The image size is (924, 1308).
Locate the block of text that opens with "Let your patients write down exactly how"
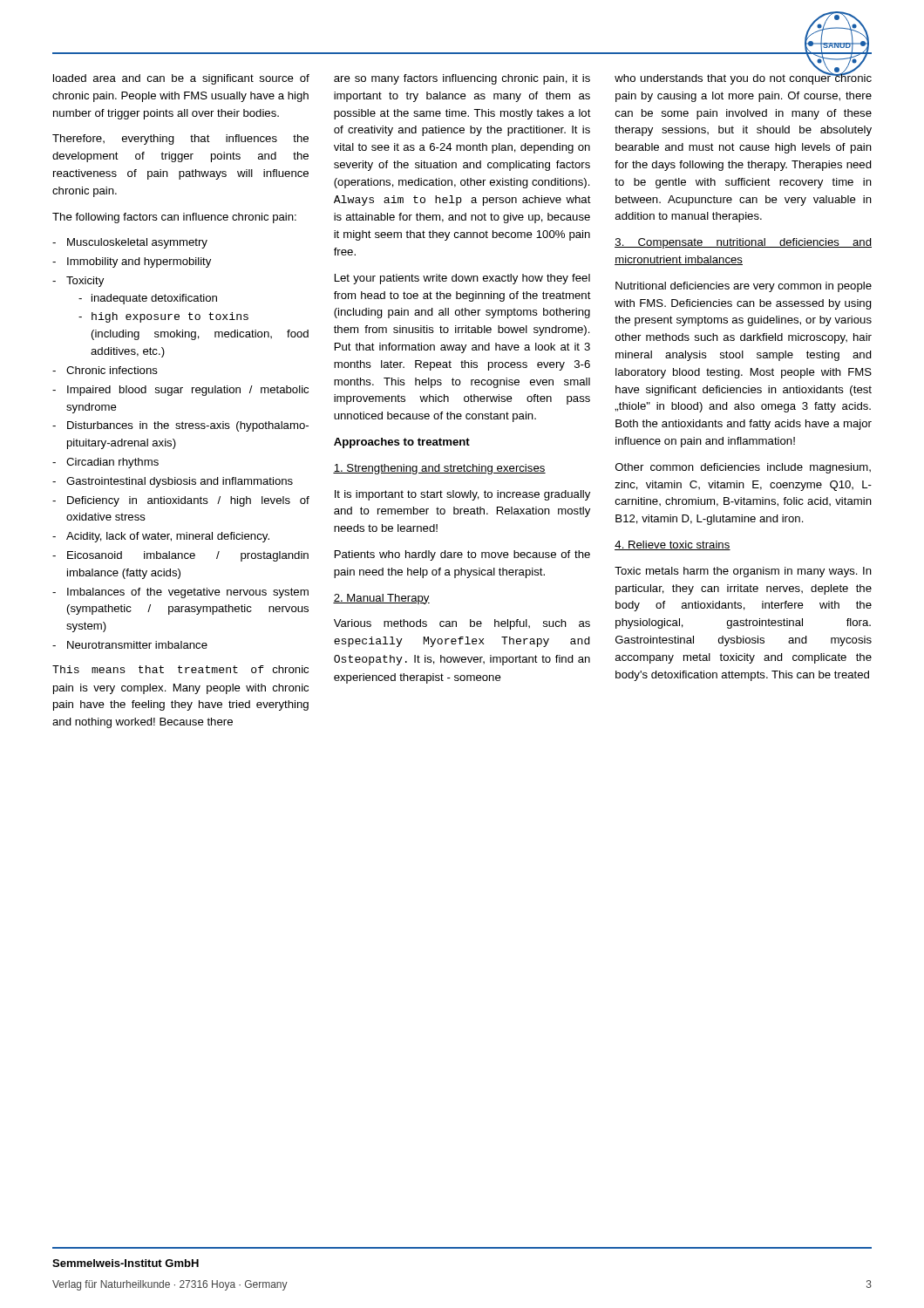(462, 347)
